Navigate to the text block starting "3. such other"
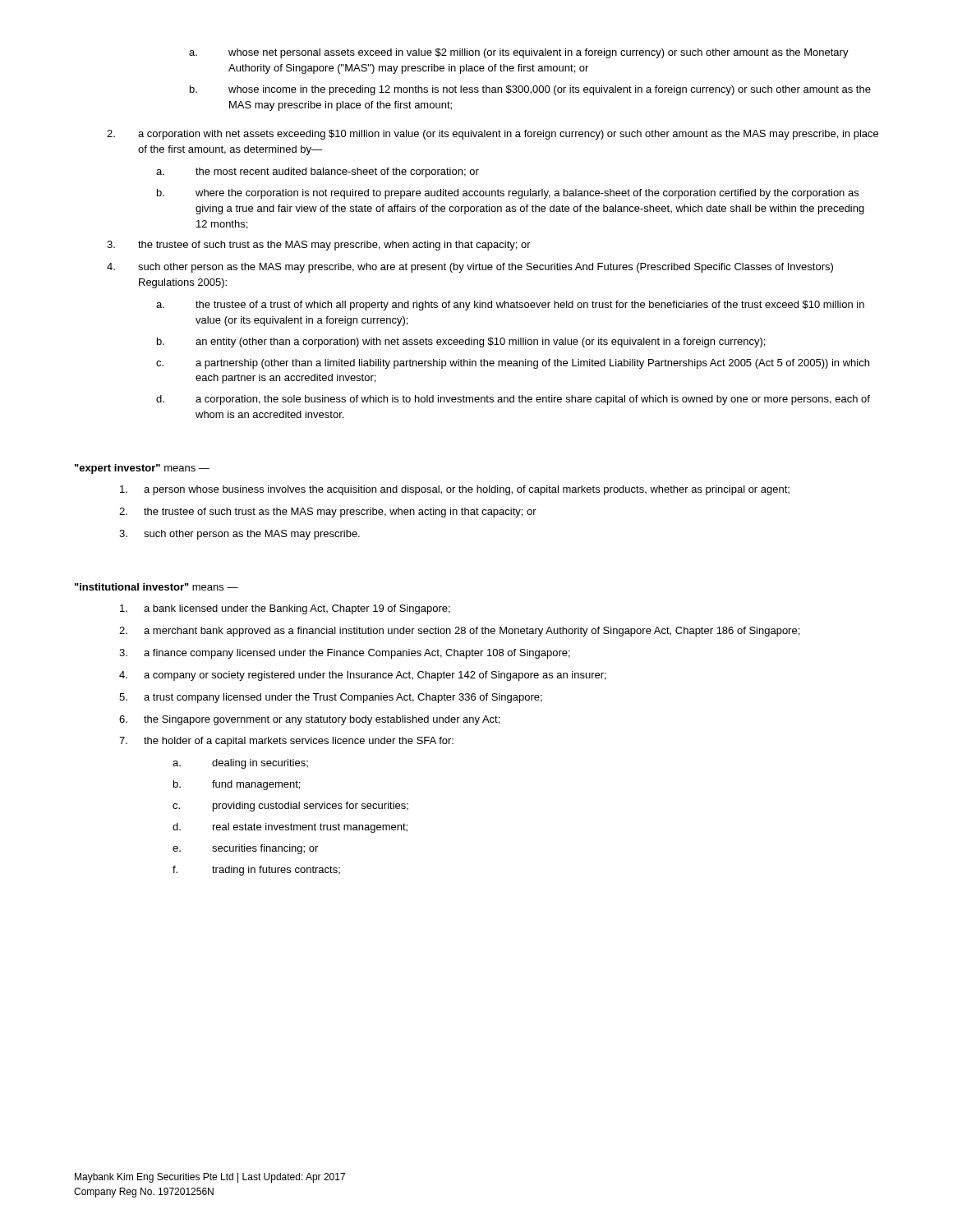The image size is (953, 1232). (x=239, y=535)
